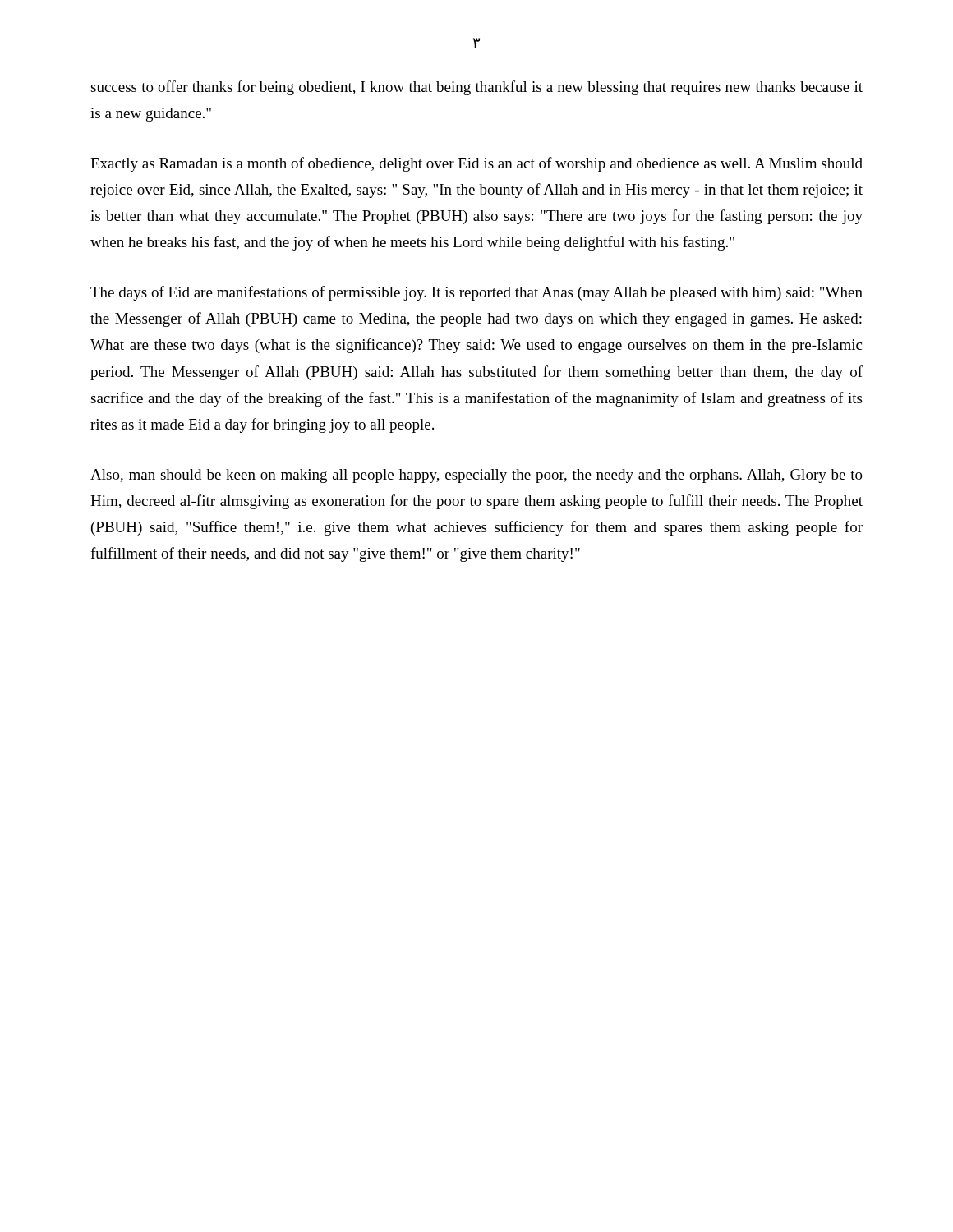The image size is (953, 1232).
Task: Click on the text block starting "success to offer thanks"
Action: [476, 100]
